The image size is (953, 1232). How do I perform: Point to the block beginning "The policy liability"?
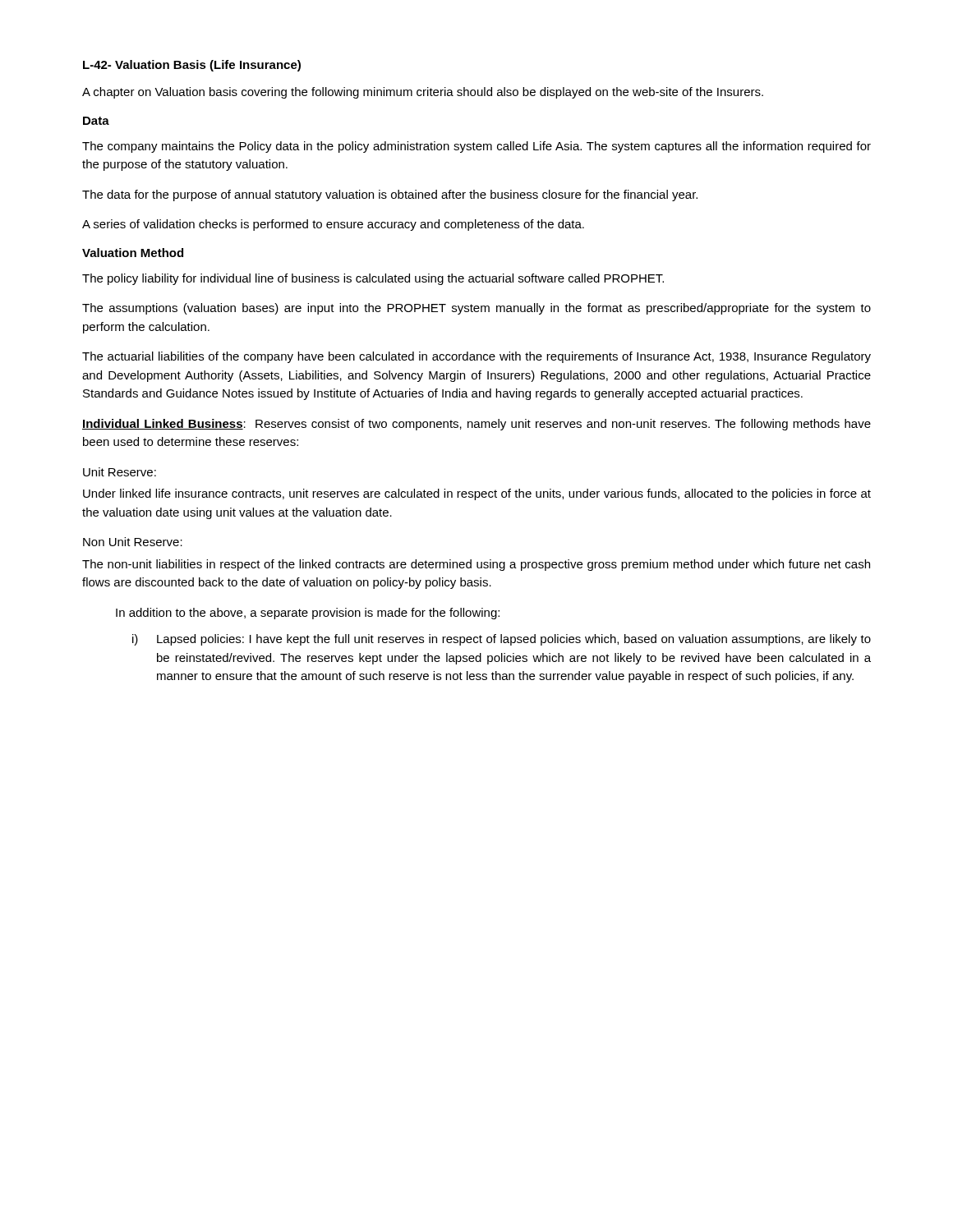pos(374,278)
